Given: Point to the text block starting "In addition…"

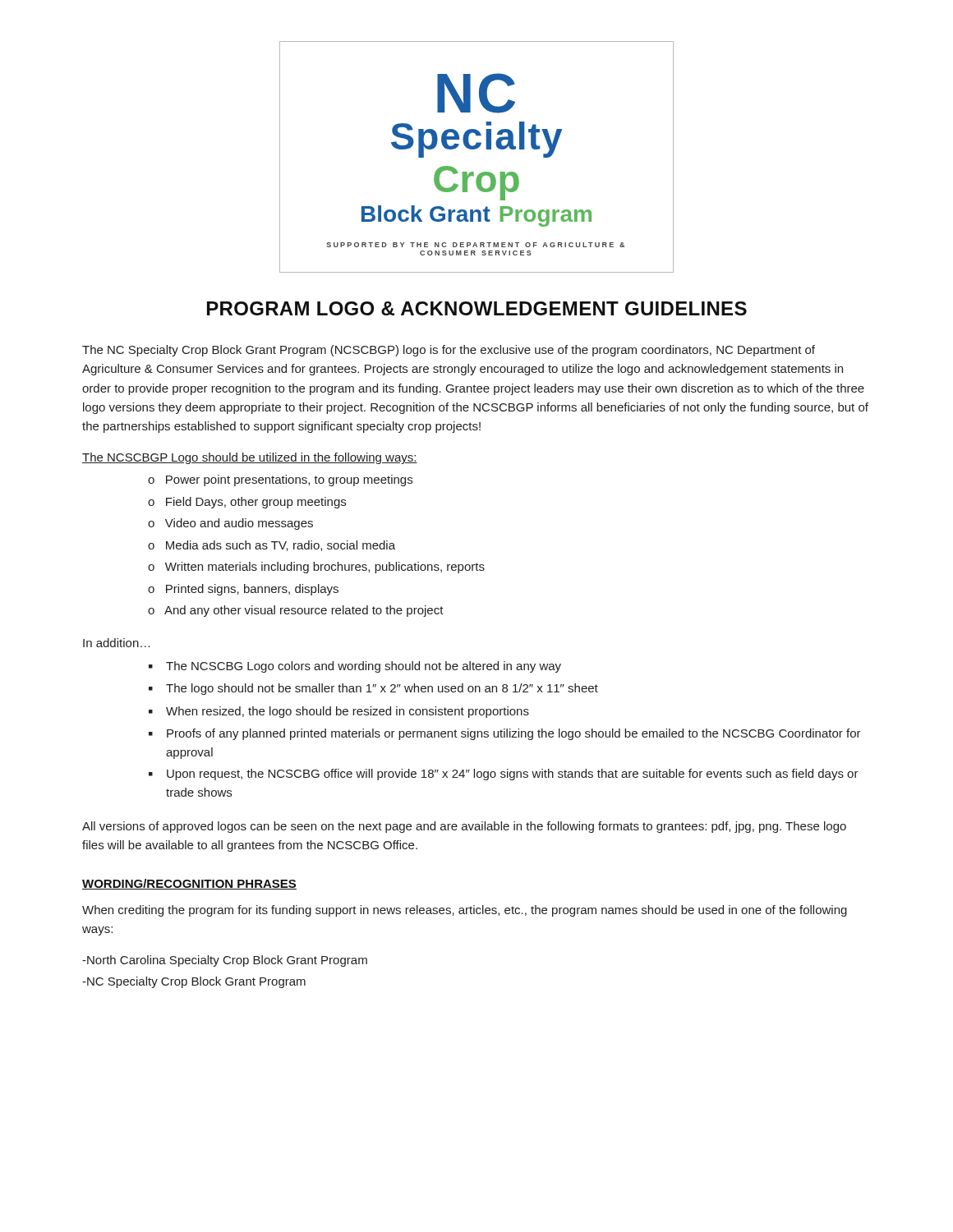Looking at the screenshot, I should 117,642.
